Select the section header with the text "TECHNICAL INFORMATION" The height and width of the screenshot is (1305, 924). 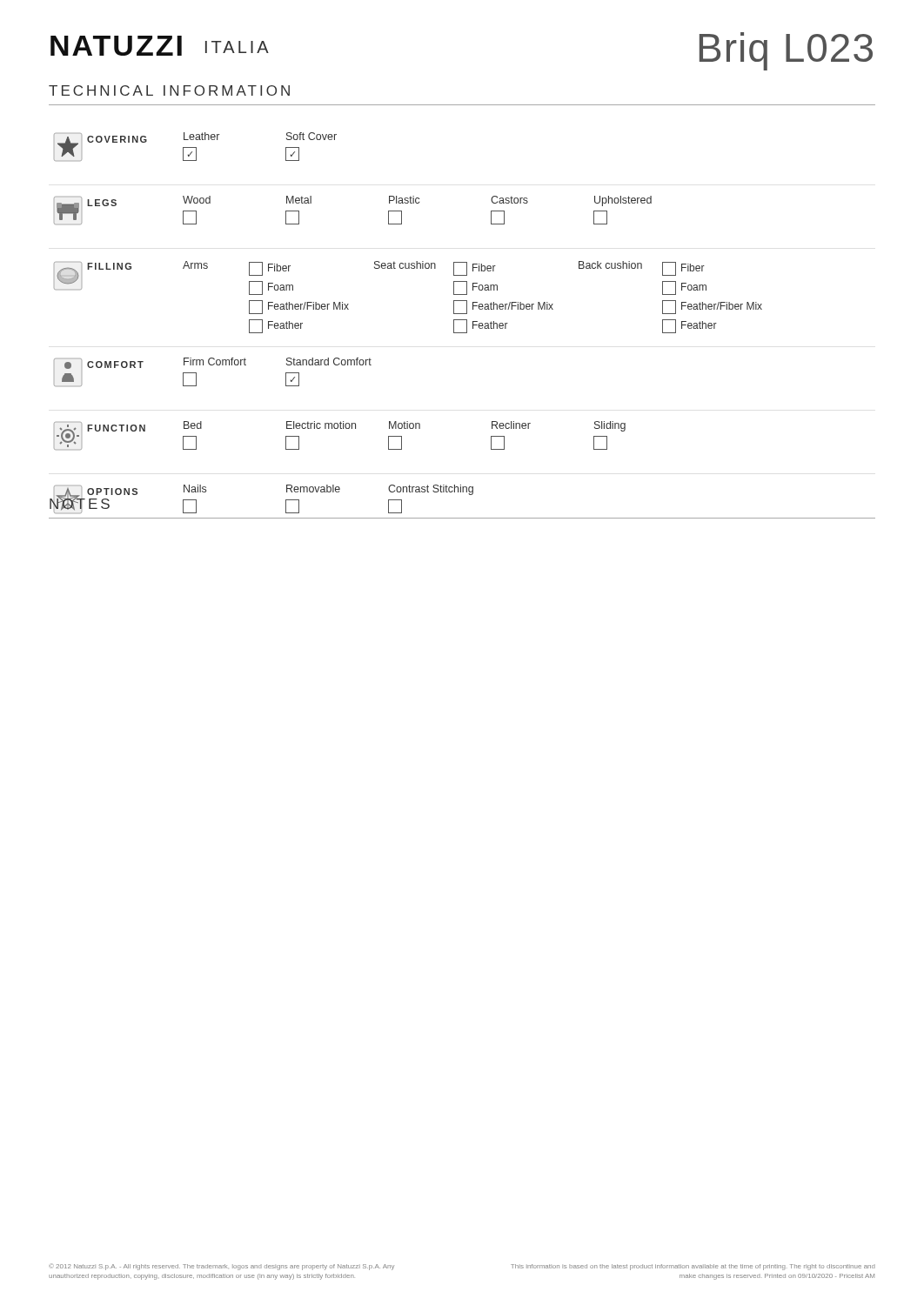coord(462,94)
